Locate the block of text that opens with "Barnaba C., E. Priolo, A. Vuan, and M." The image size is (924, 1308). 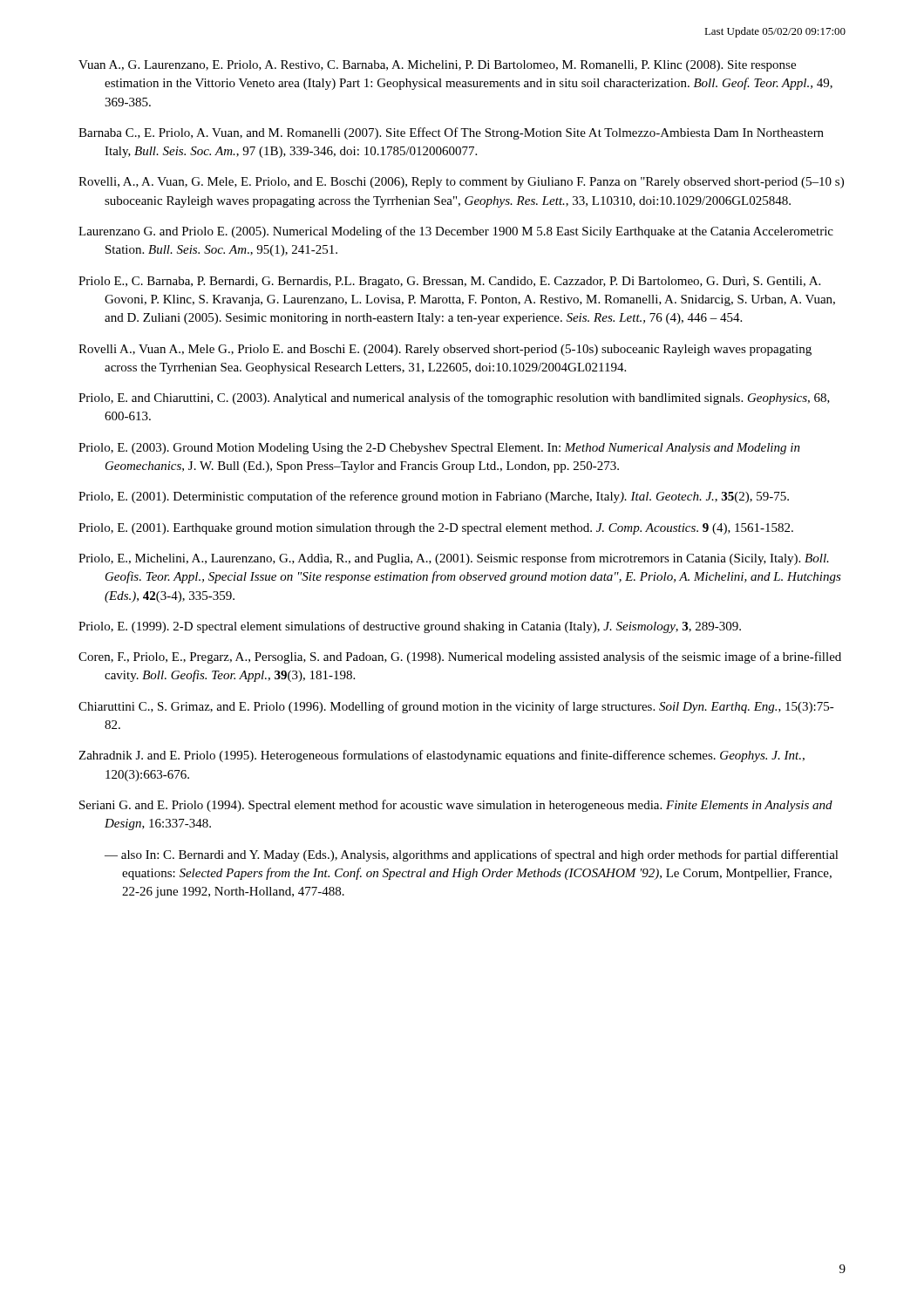tap(462, 142)
